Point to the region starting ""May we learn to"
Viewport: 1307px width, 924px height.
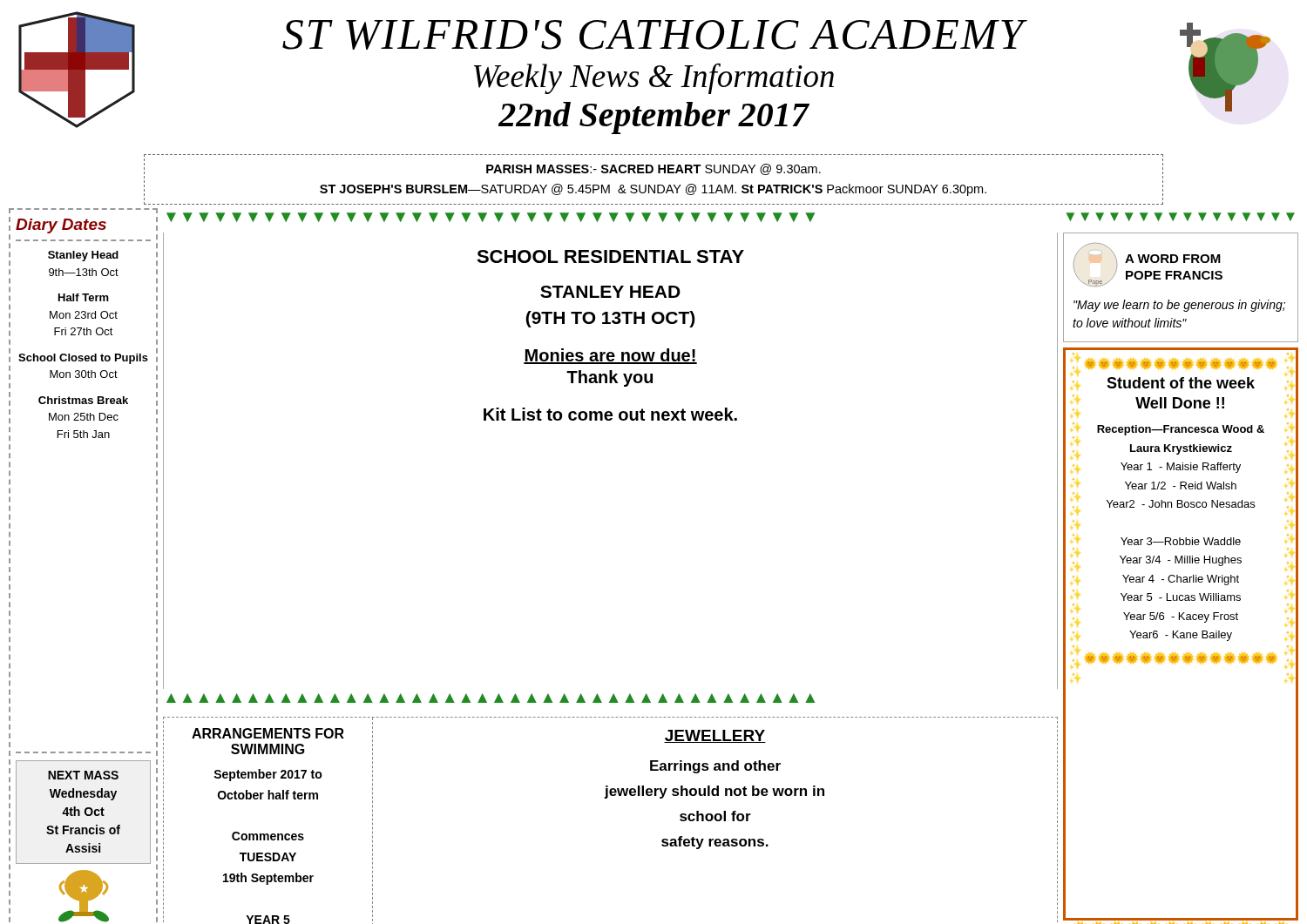[x=1179, y=314]
